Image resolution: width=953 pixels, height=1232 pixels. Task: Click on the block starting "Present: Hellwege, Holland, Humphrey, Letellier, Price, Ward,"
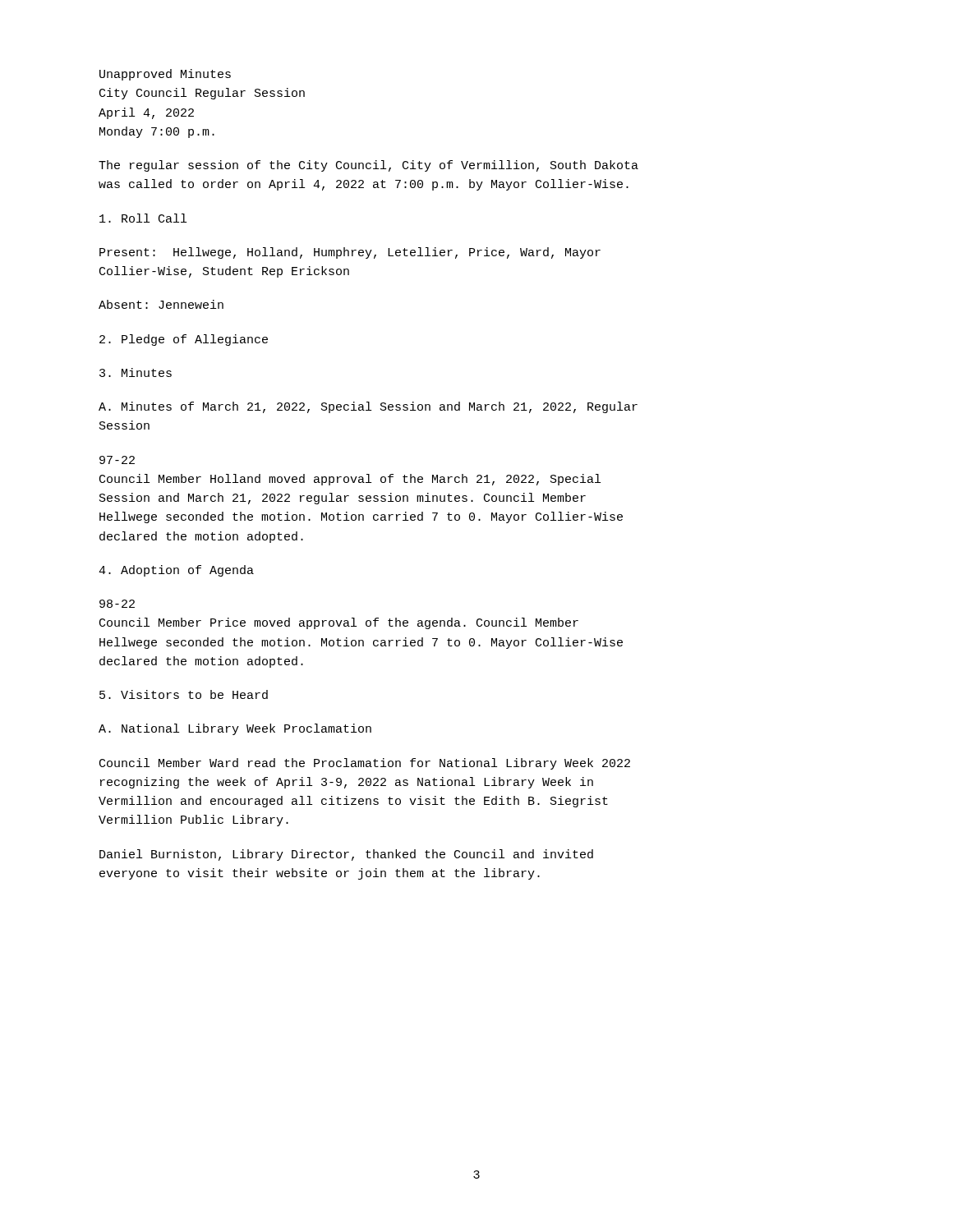[x=350, y=263]
